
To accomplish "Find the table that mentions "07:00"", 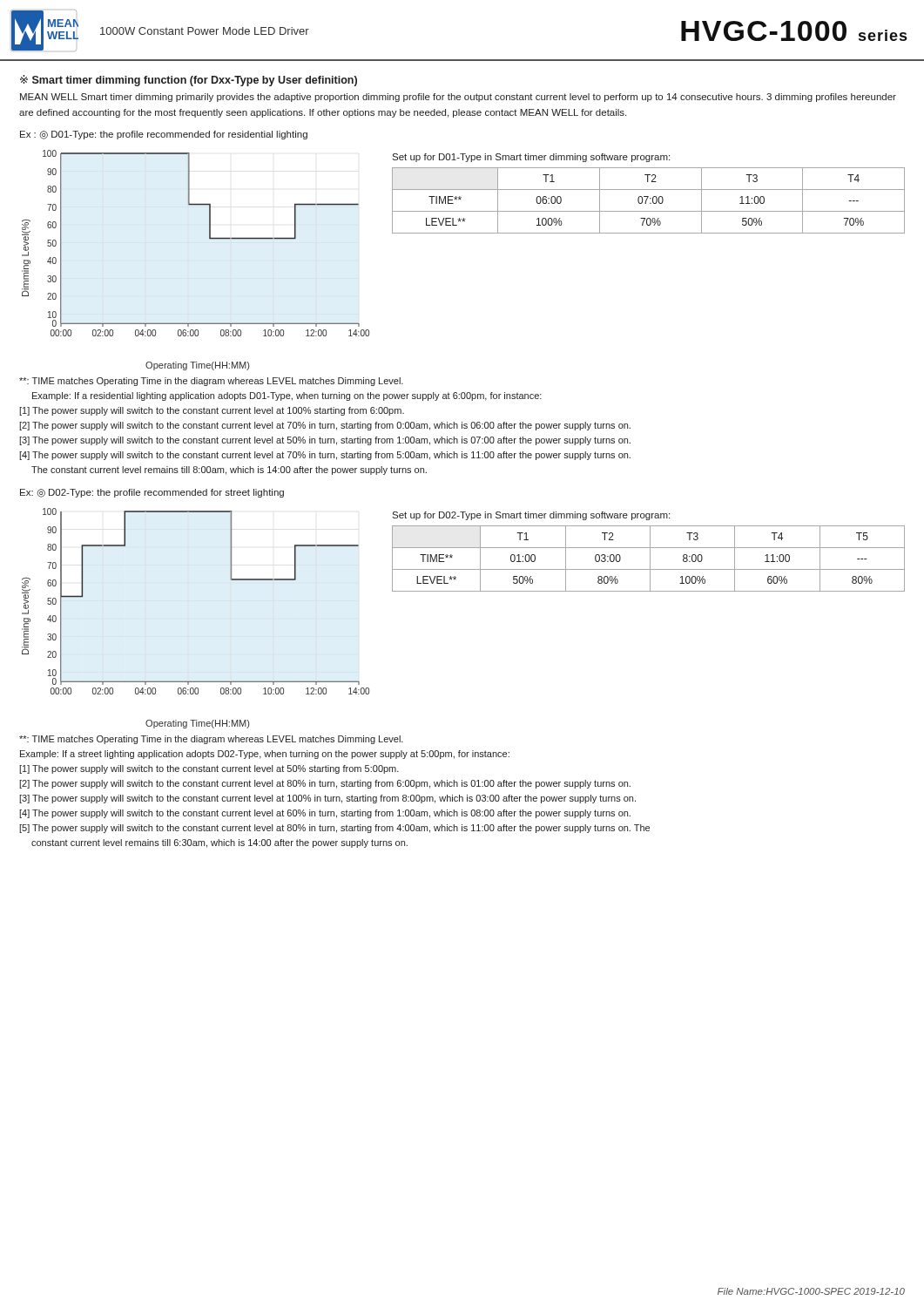I will click(x=648, y=189).
